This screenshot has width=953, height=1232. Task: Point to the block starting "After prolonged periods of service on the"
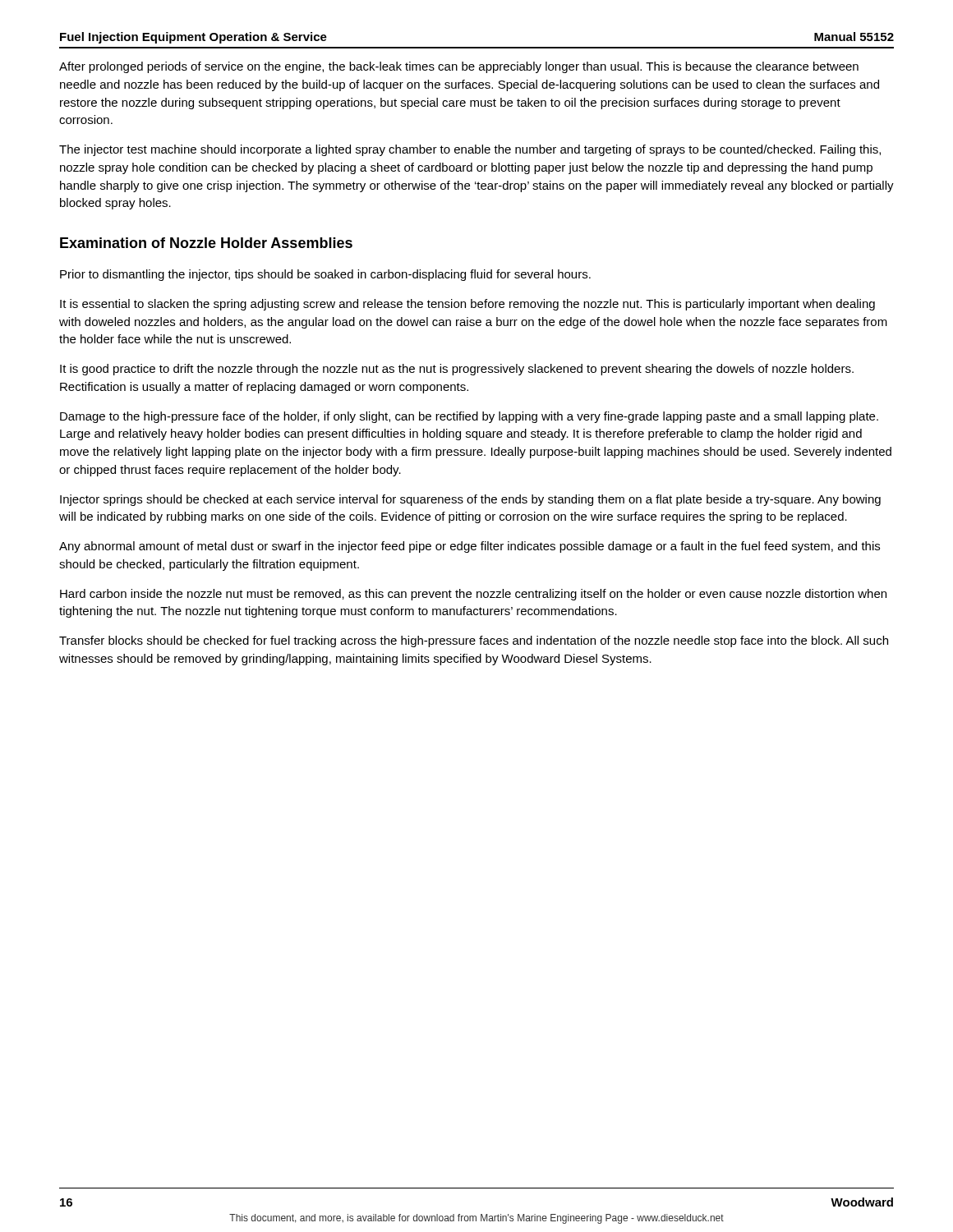pos(470,93)
